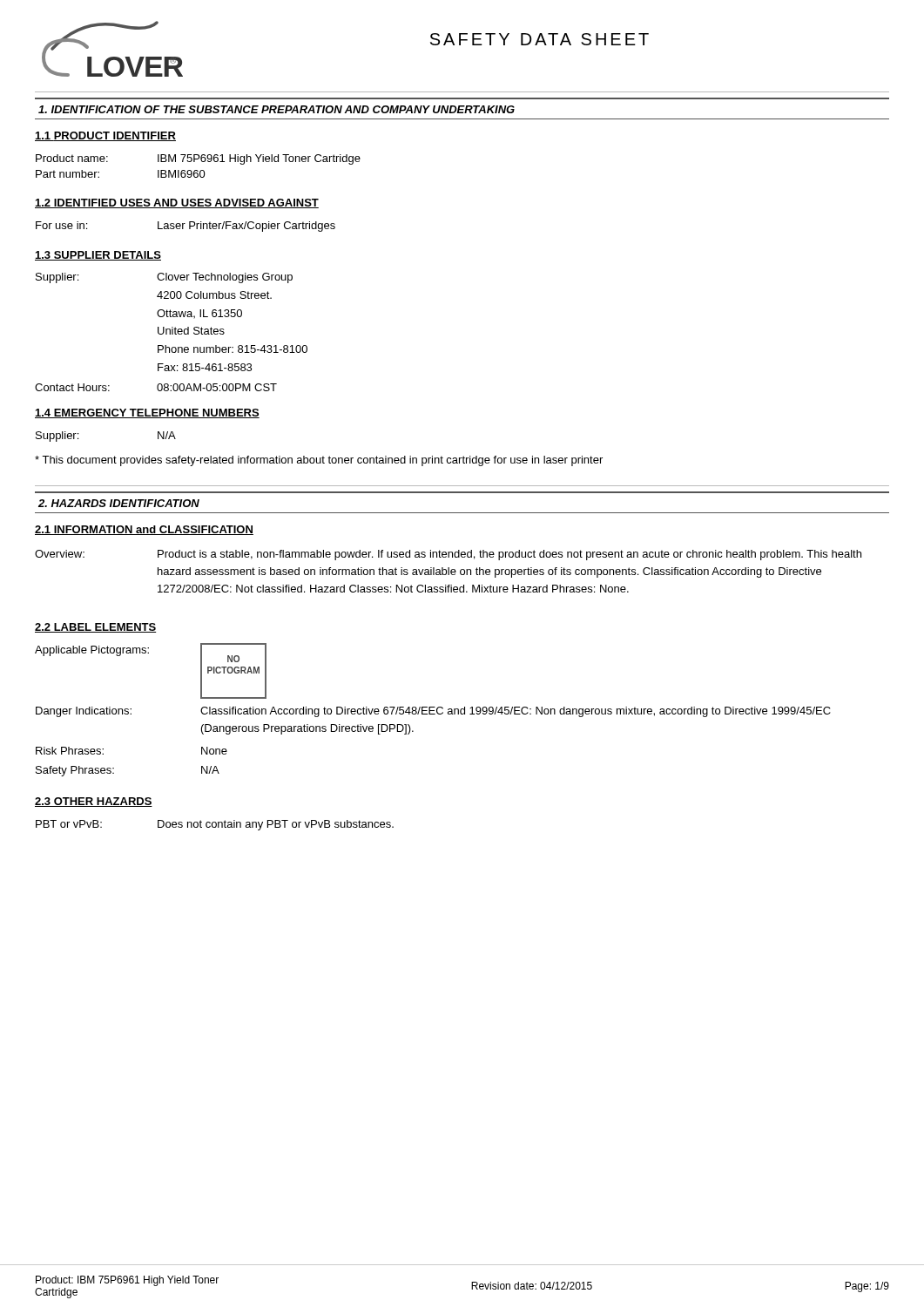This screenshot has width=924, height=1307.
Task: Select the section header that reads "1.2 IDENTIFIED USES AND"
Action: [x=177, y=203]
